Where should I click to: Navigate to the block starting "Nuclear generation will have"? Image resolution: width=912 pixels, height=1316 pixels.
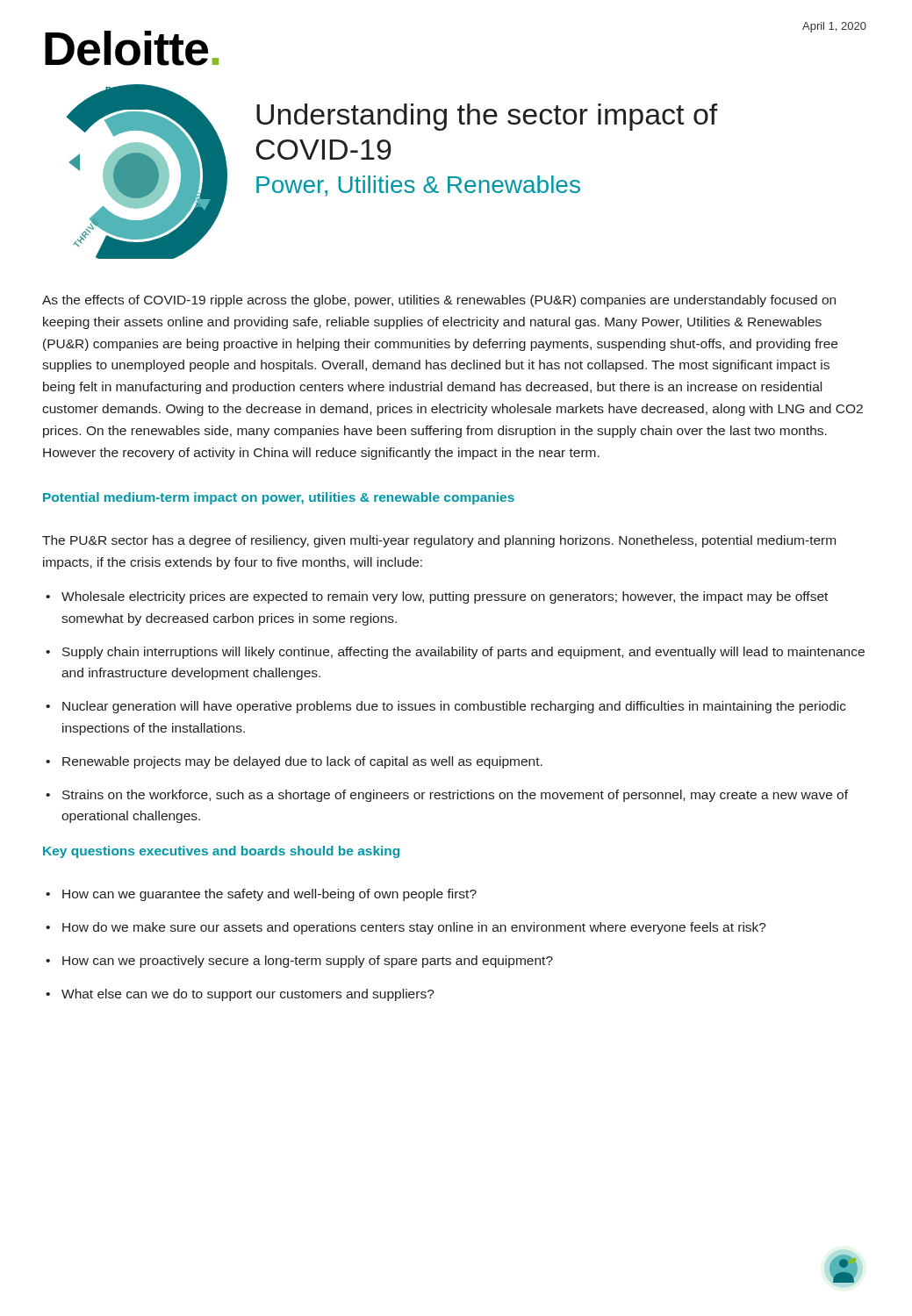coord(454,717)
